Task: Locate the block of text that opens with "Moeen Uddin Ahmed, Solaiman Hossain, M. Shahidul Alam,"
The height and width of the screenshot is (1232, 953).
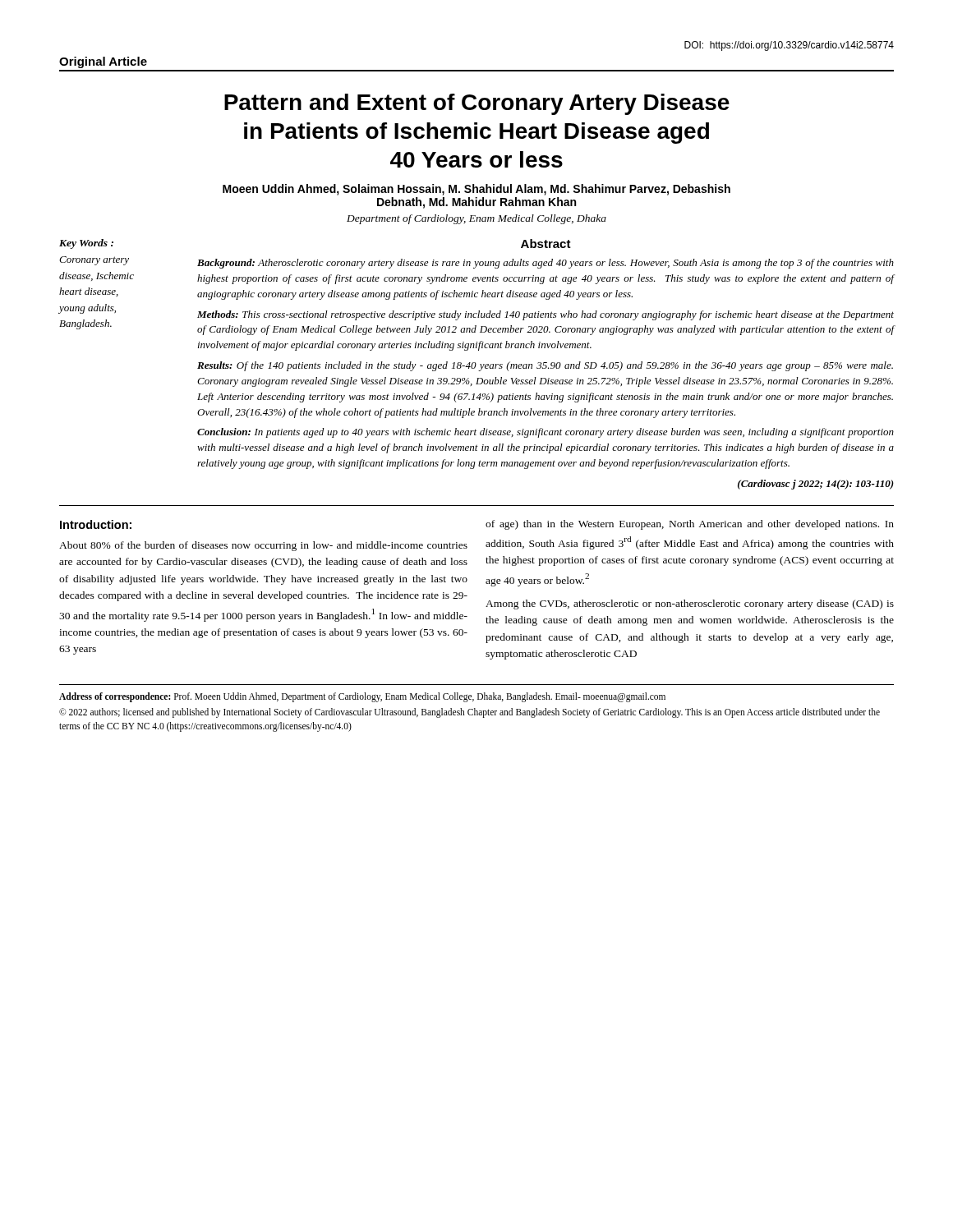Action: [x=476, y=195]
